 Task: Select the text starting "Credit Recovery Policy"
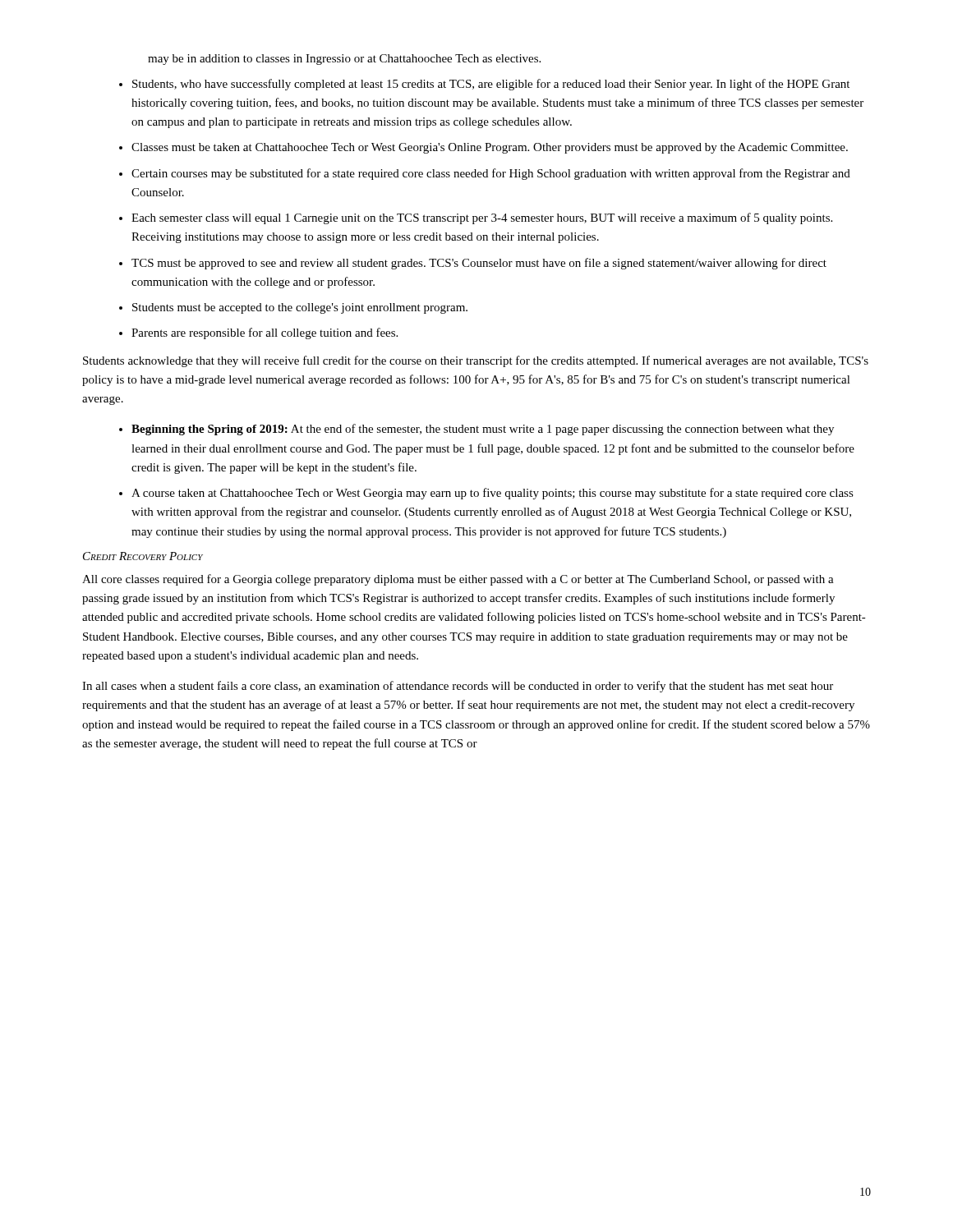pyautogui.click(x=142, y=556)
